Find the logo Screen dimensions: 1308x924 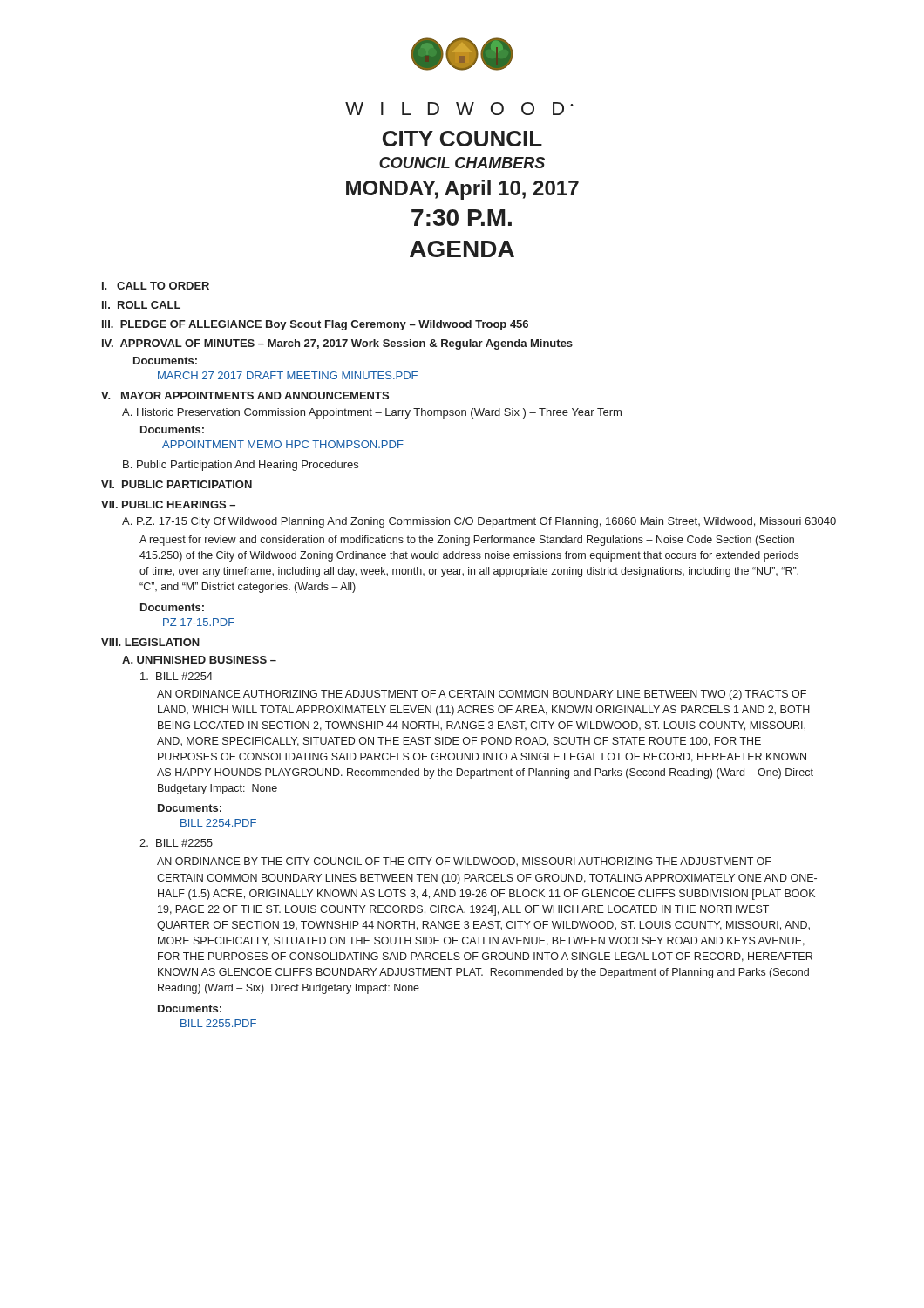coord(462,73)
